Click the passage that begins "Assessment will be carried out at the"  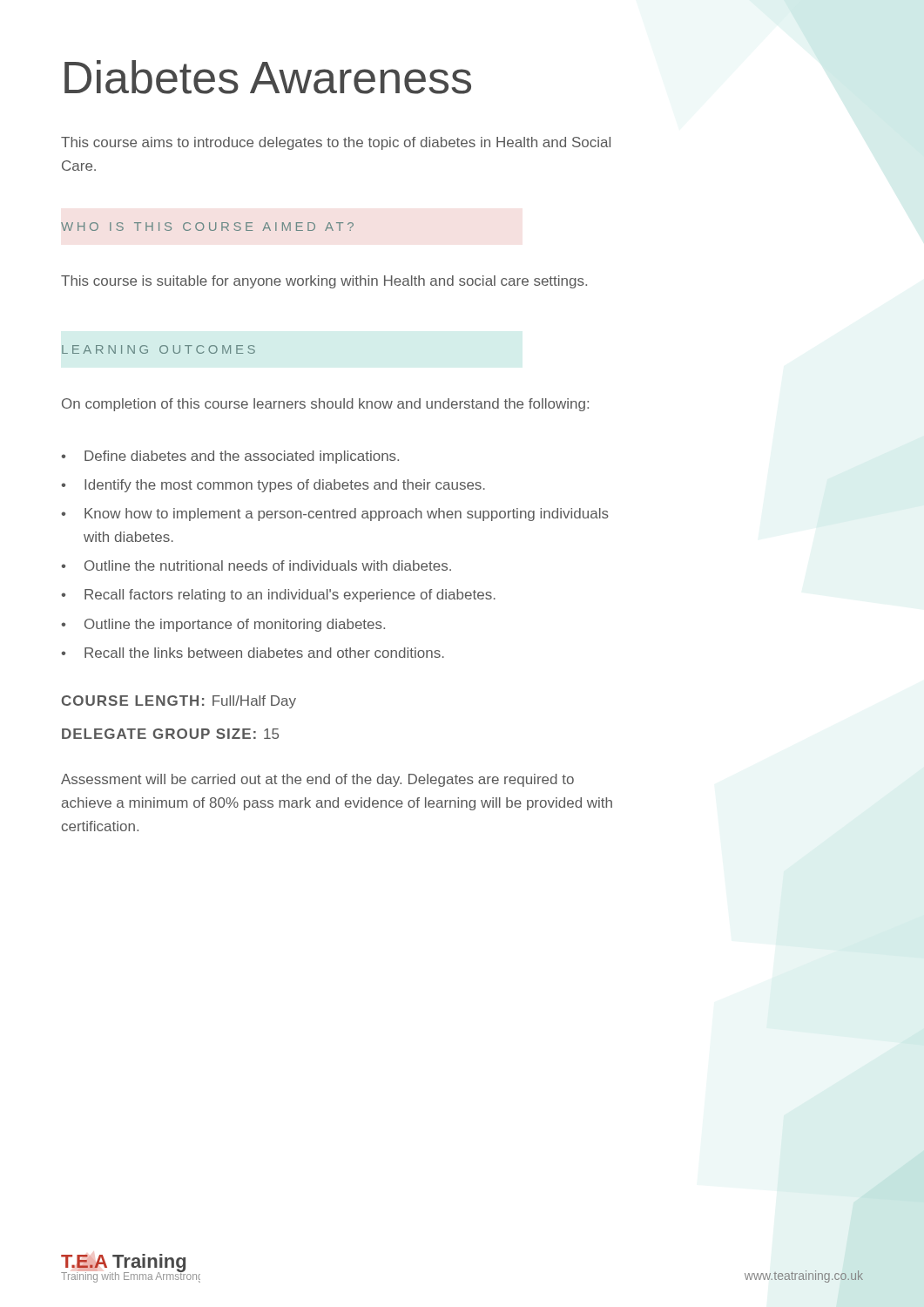(340, 803)
